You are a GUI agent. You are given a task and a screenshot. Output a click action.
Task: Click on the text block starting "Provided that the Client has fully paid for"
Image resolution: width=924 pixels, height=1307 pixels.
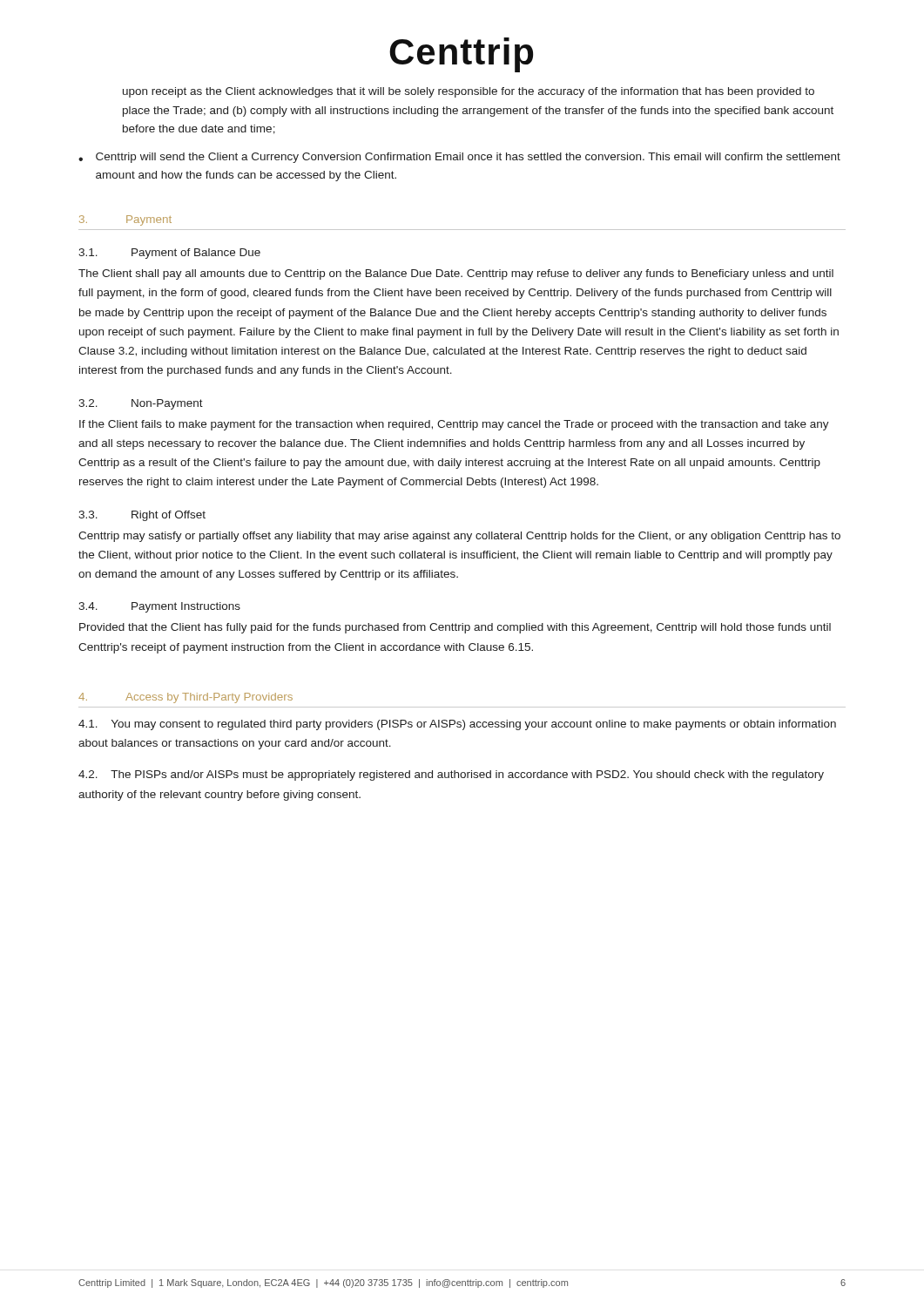click(x=455, y=637)
